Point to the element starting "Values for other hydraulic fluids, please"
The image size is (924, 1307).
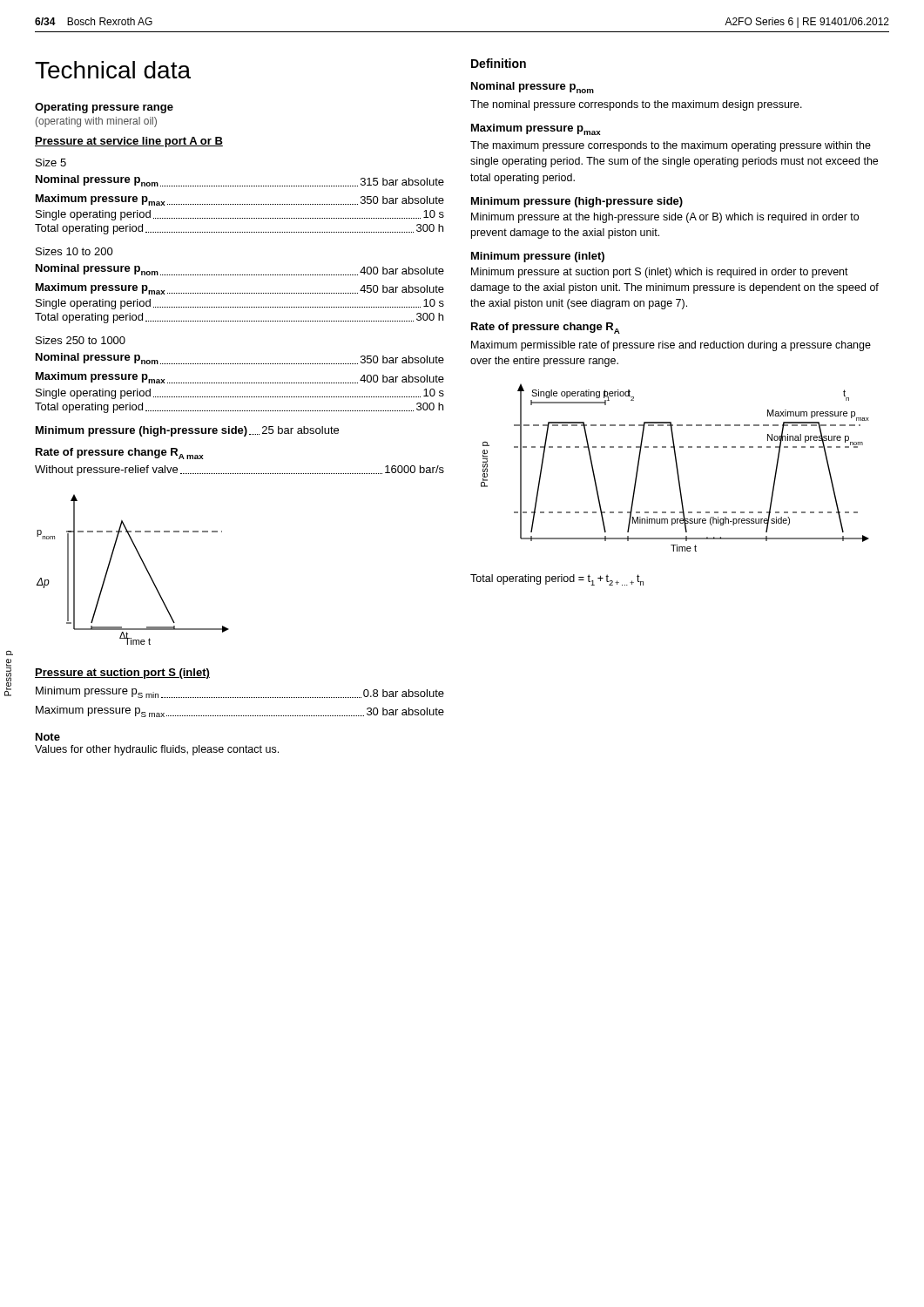pyautogui.click(x=157, y=750)
